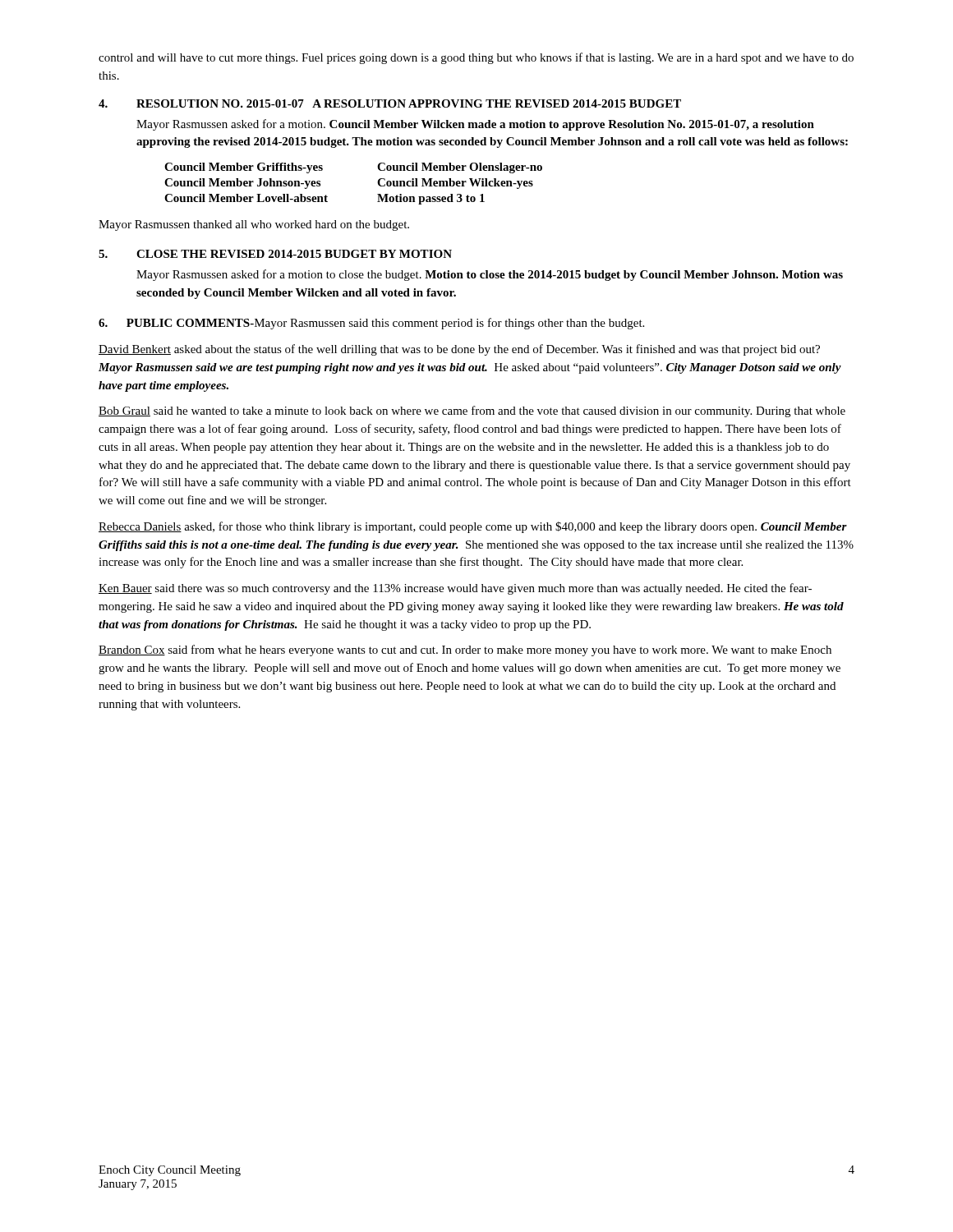The height and width of the screenshot is (1232, 953).
Task: Select the text block that says "Bob Graul said he wanted"
Action: pos(475,456)
